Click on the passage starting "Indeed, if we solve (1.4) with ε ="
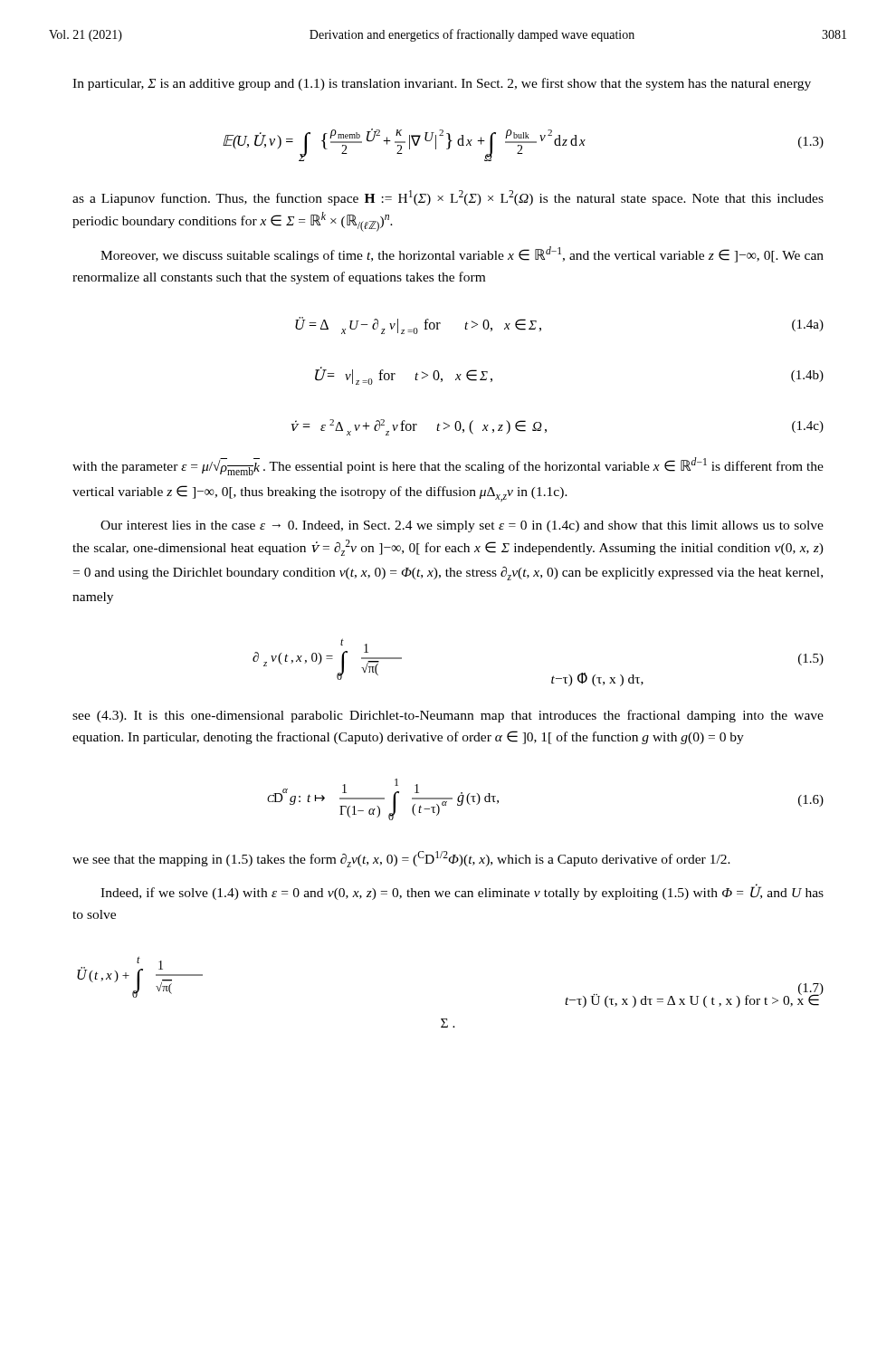Viewport: 896px width, 1358px height. 448,903
